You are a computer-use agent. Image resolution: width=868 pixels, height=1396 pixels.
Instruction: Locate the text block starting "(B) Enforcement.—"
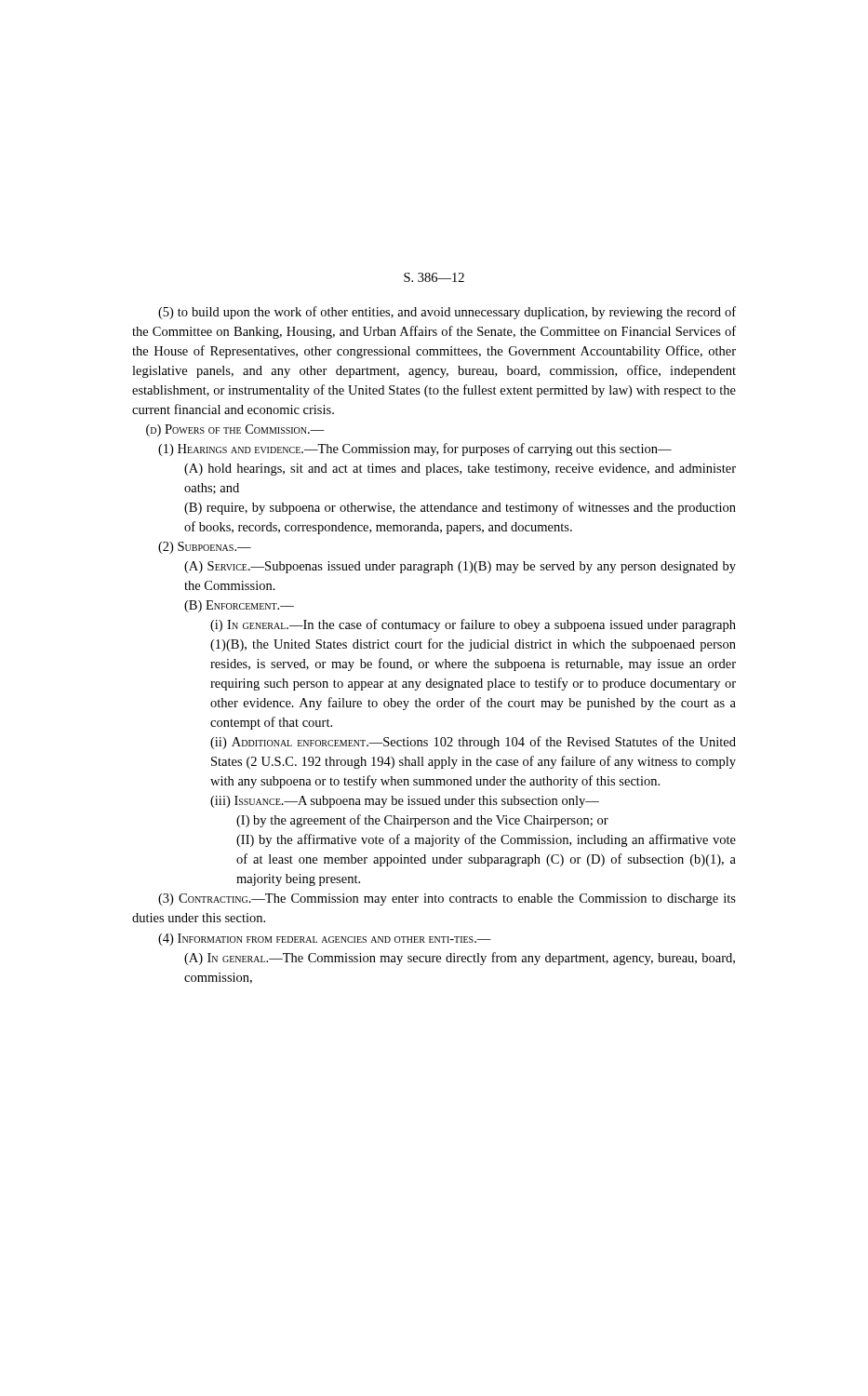[x=239, y=606]
